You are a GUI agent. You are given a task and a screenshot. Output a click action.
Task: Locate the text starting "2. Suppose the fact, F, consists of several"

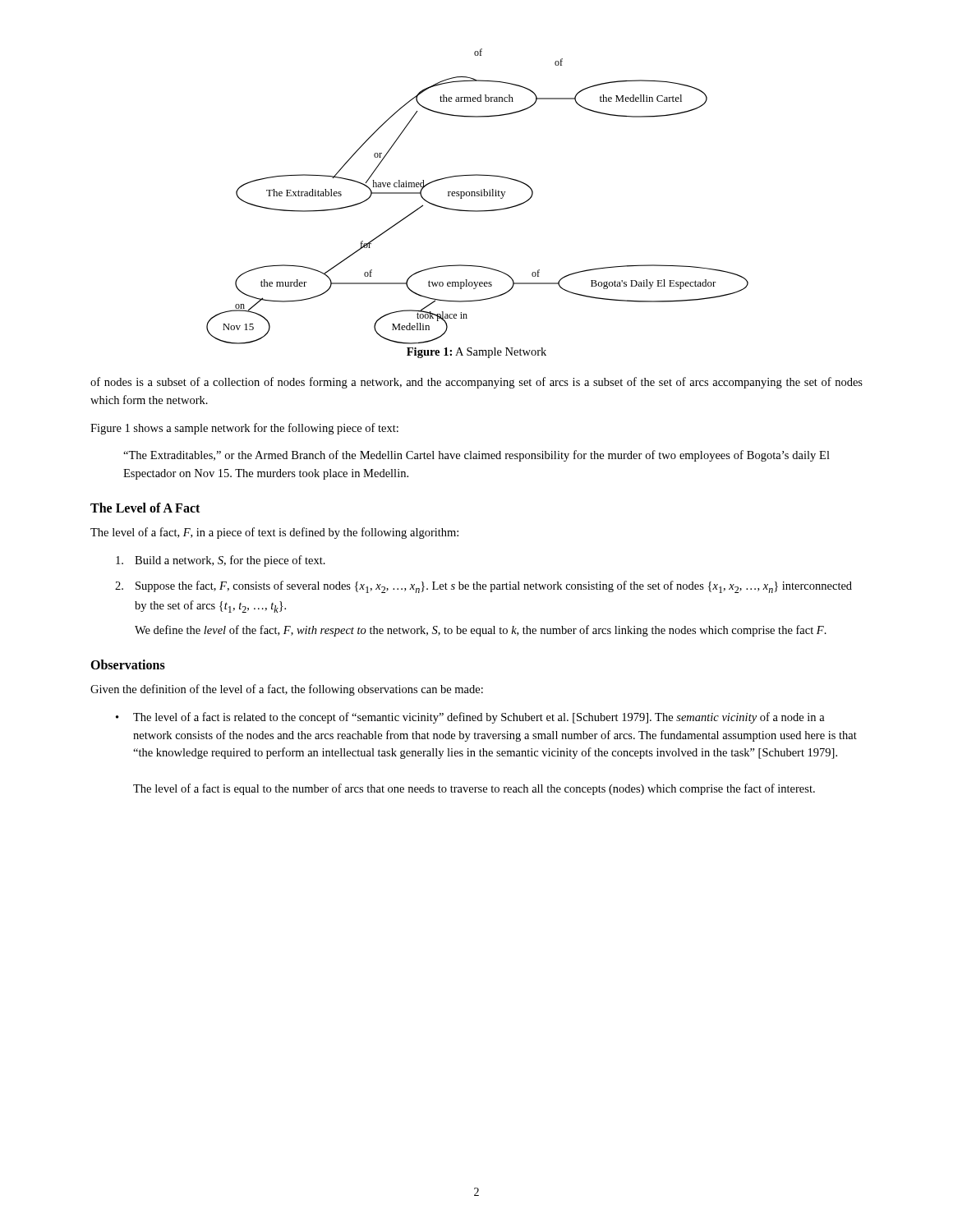pos(483,587)
